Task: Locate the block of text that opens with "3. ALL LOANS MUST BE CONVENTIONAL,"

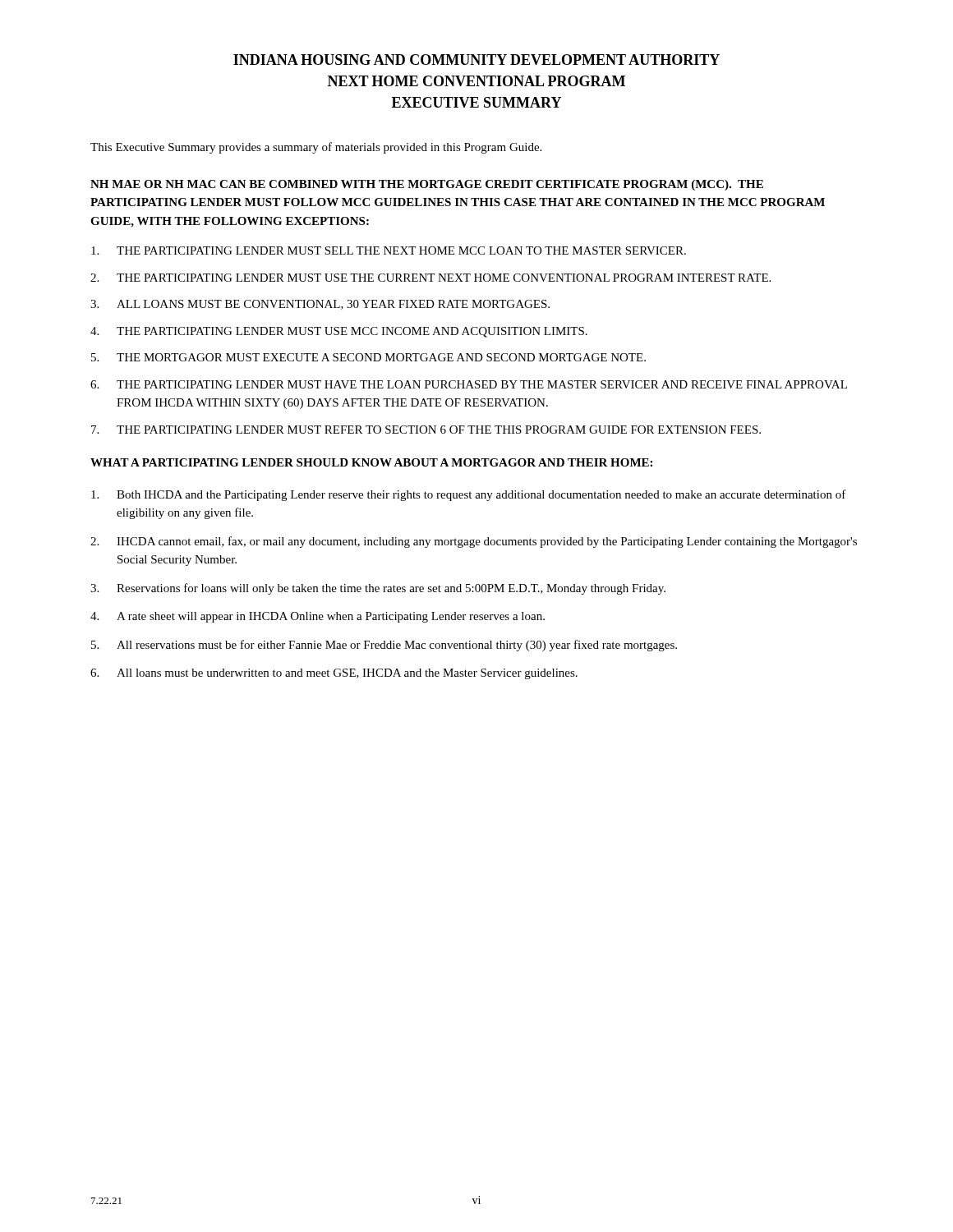Action: [476, 304]
